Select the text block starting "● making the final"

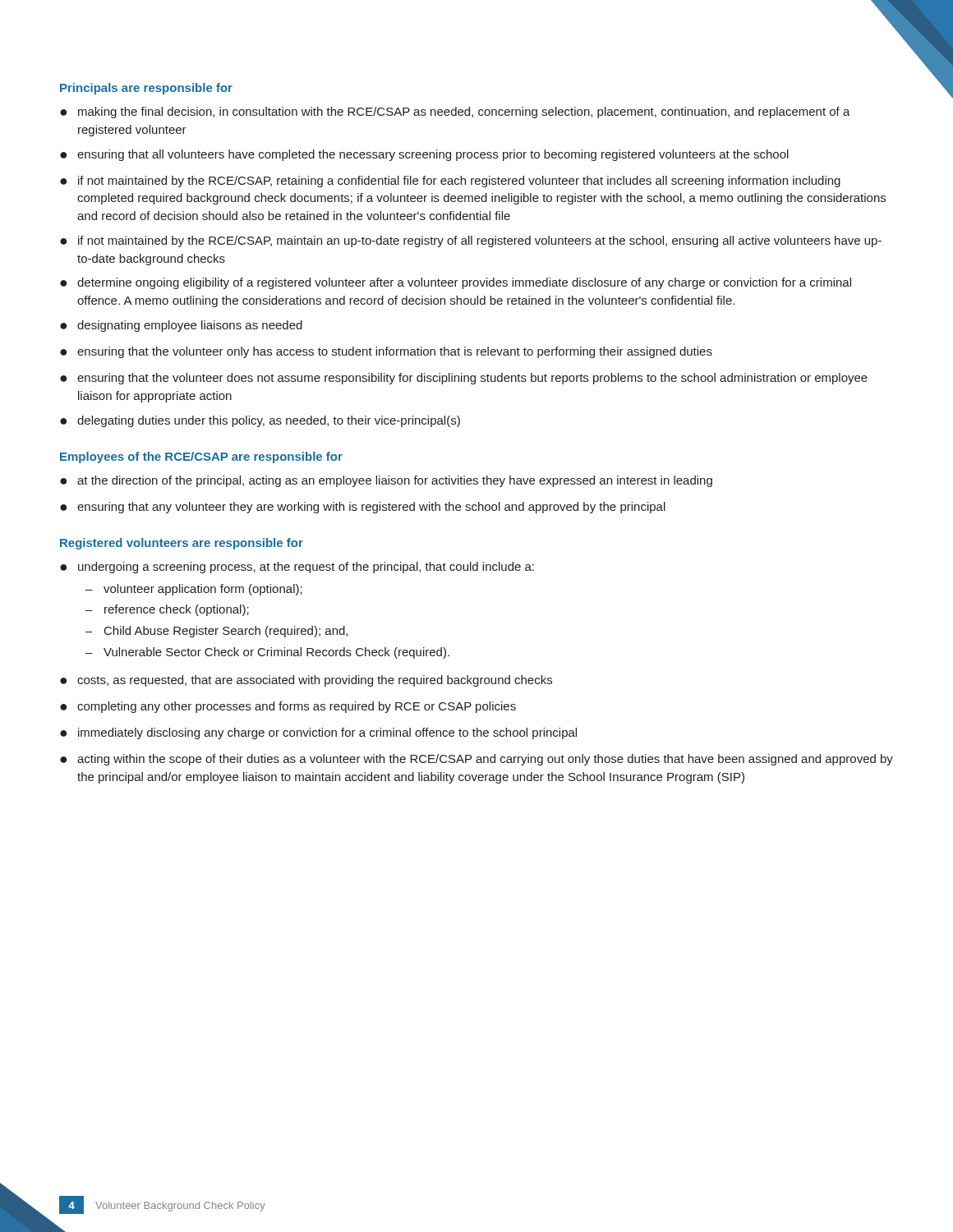point(476,120)
